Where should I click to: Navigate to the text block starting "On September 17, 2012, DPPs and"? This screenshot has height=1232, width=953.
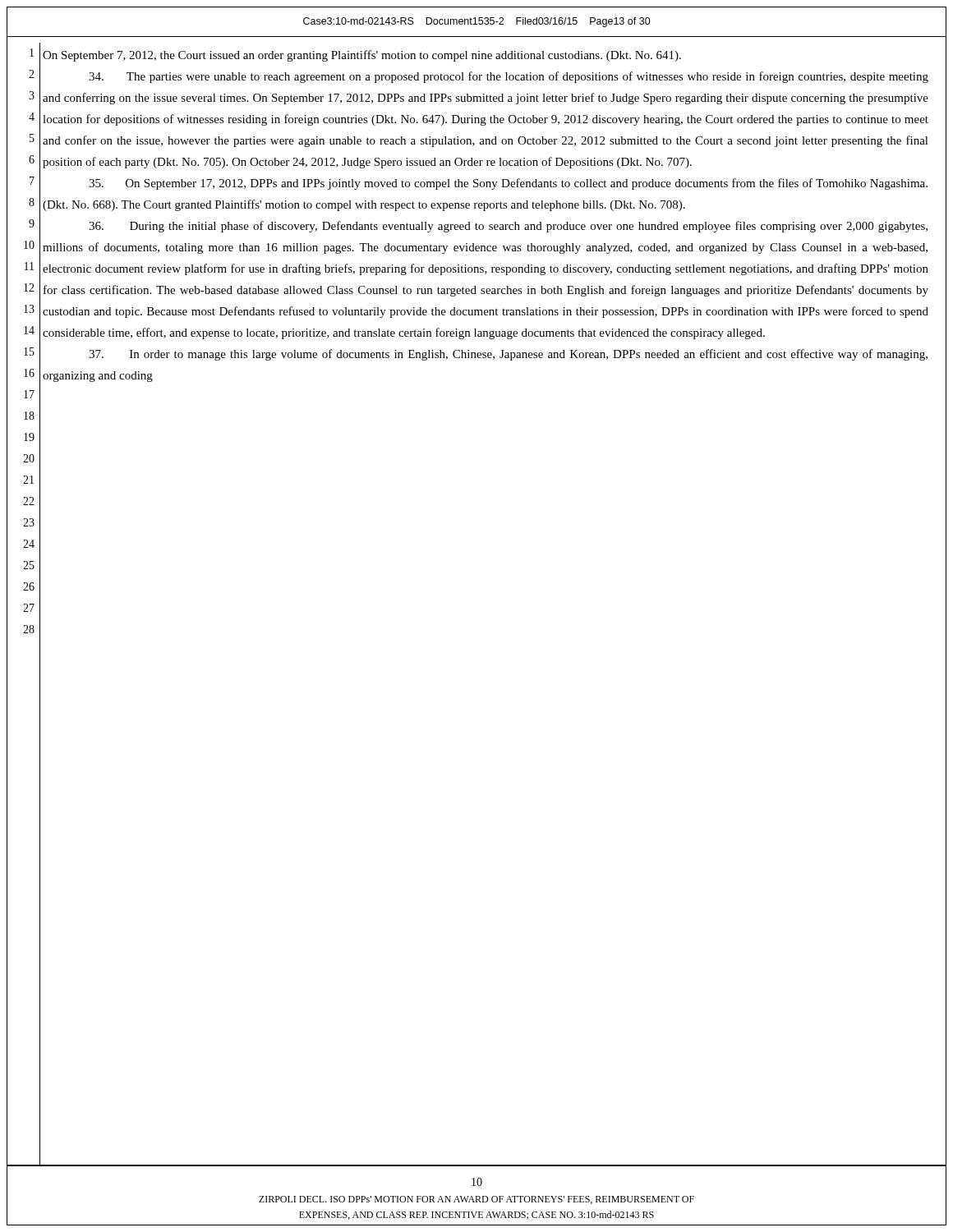[486, 194]
